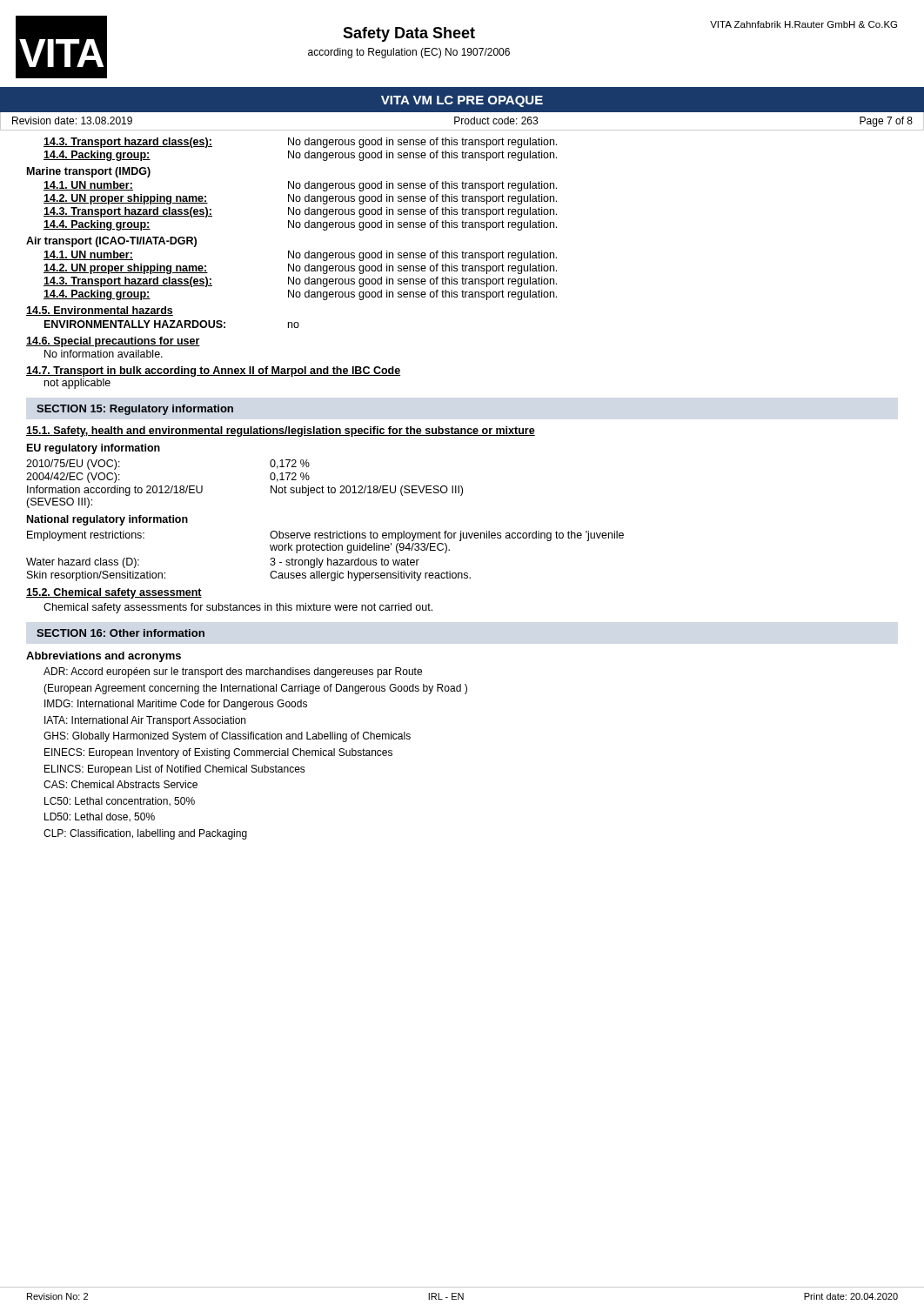Image resolution: width=924 pixels, height=1305 pixels.
Task: Click where it says "Marine transport (IMDG)"
Action: [88, 171]
